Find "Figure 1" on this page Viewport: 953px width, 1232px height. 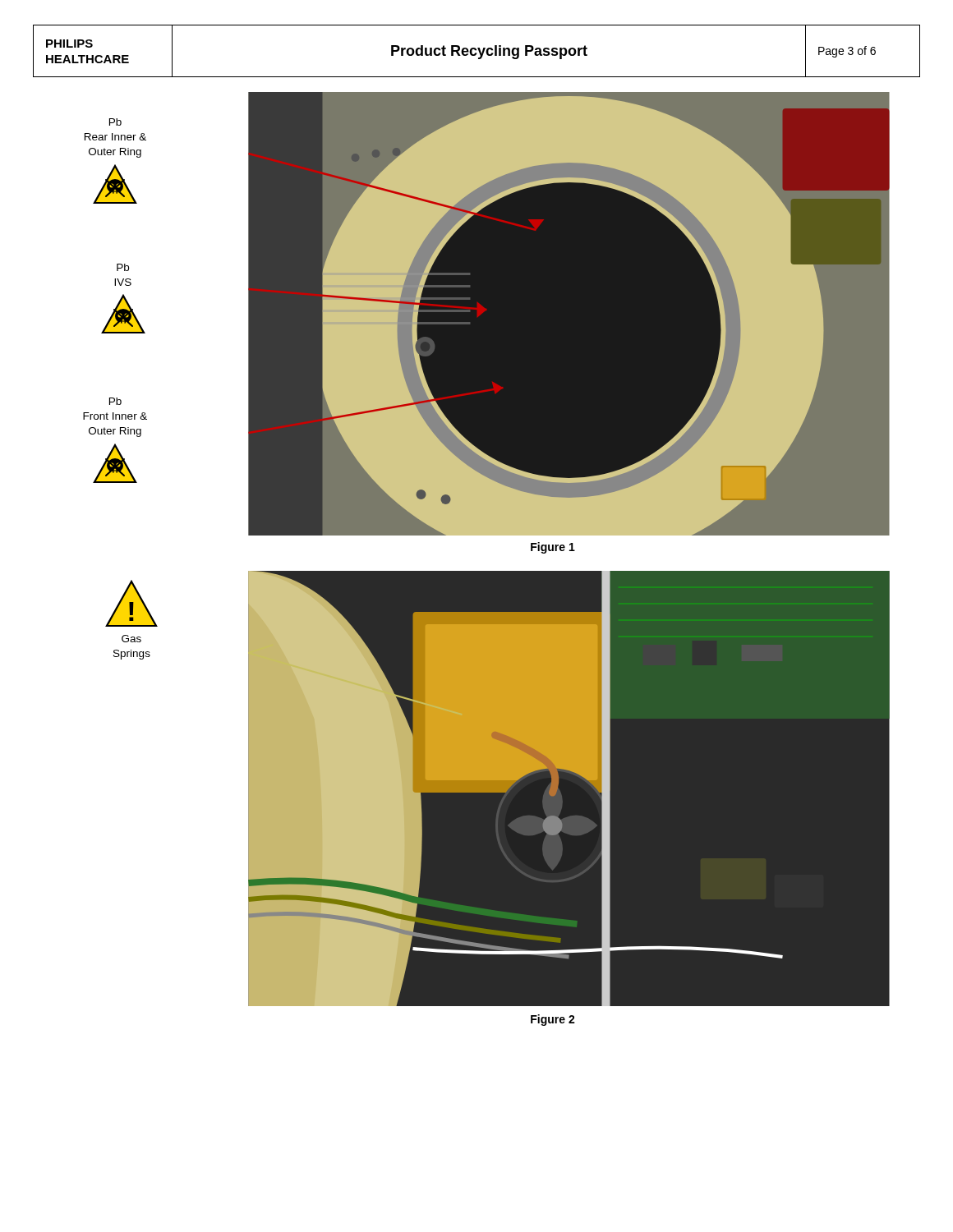coord(553,547)
